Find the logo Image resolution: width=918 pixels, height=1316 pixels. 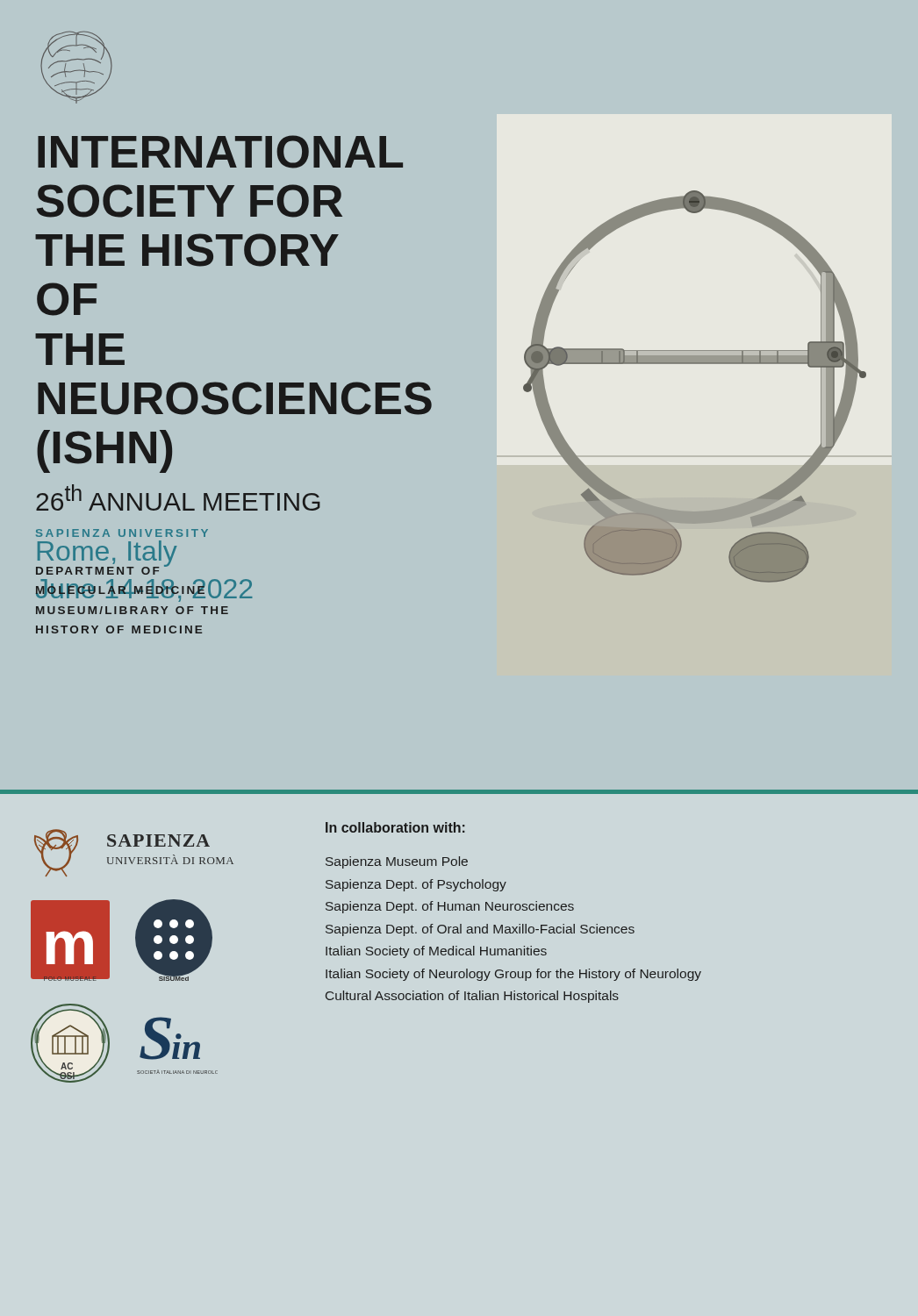[149, 1055]
